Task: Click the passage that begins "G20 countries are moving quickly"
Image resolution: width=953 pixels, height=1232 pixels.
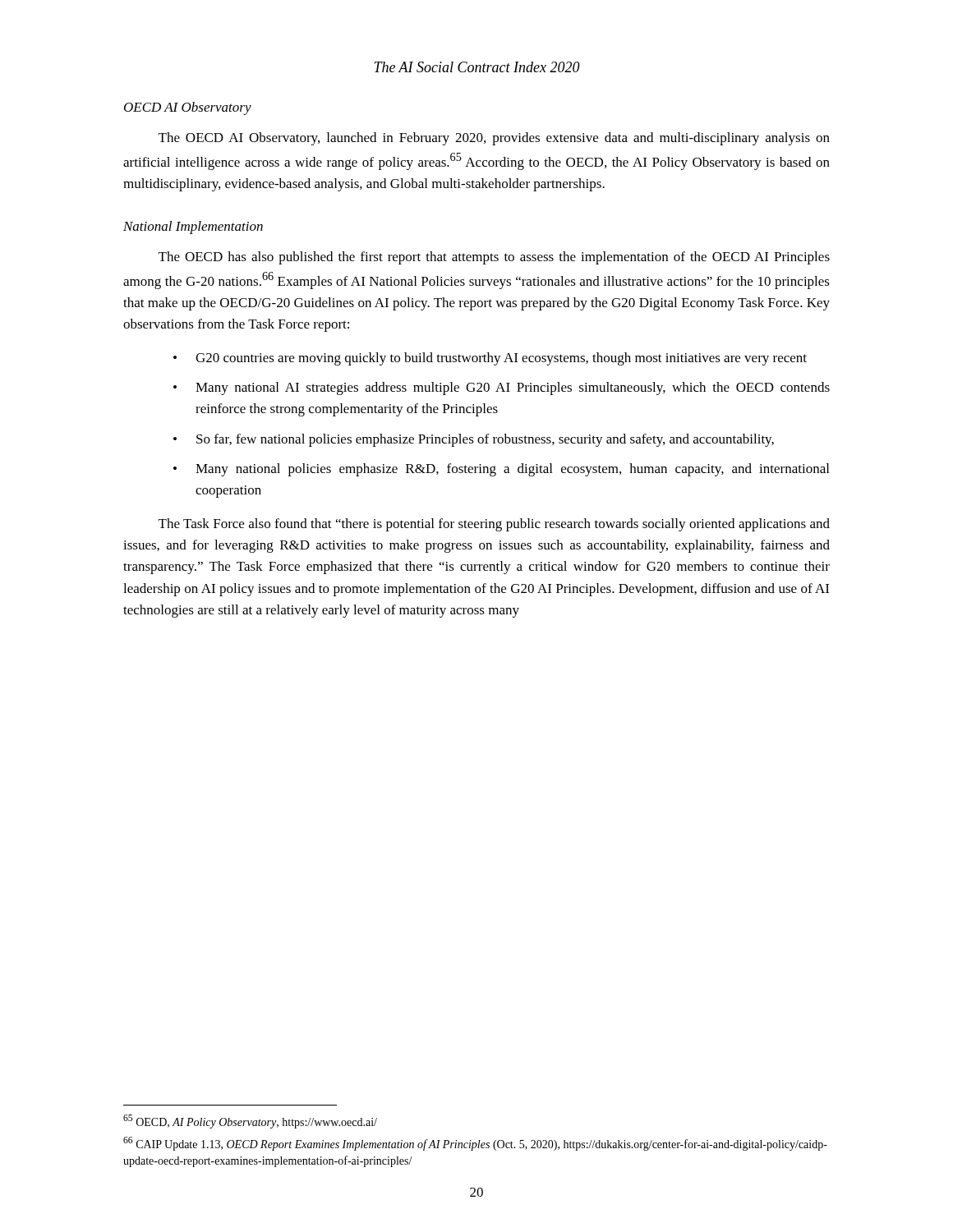Action: coord(501,357)
